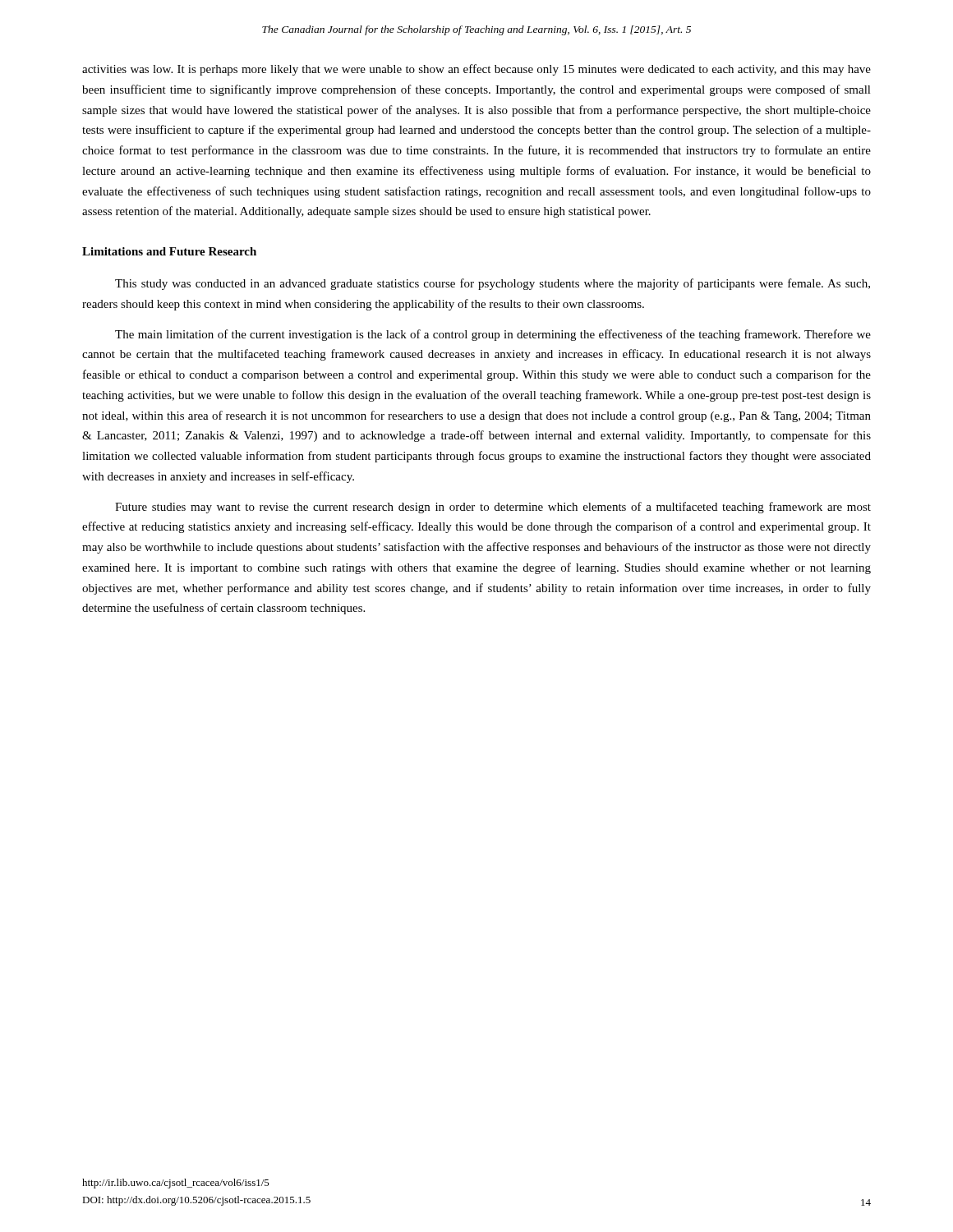Point to the region starting "Limitations and Future Research"

(x=169, y=251)
